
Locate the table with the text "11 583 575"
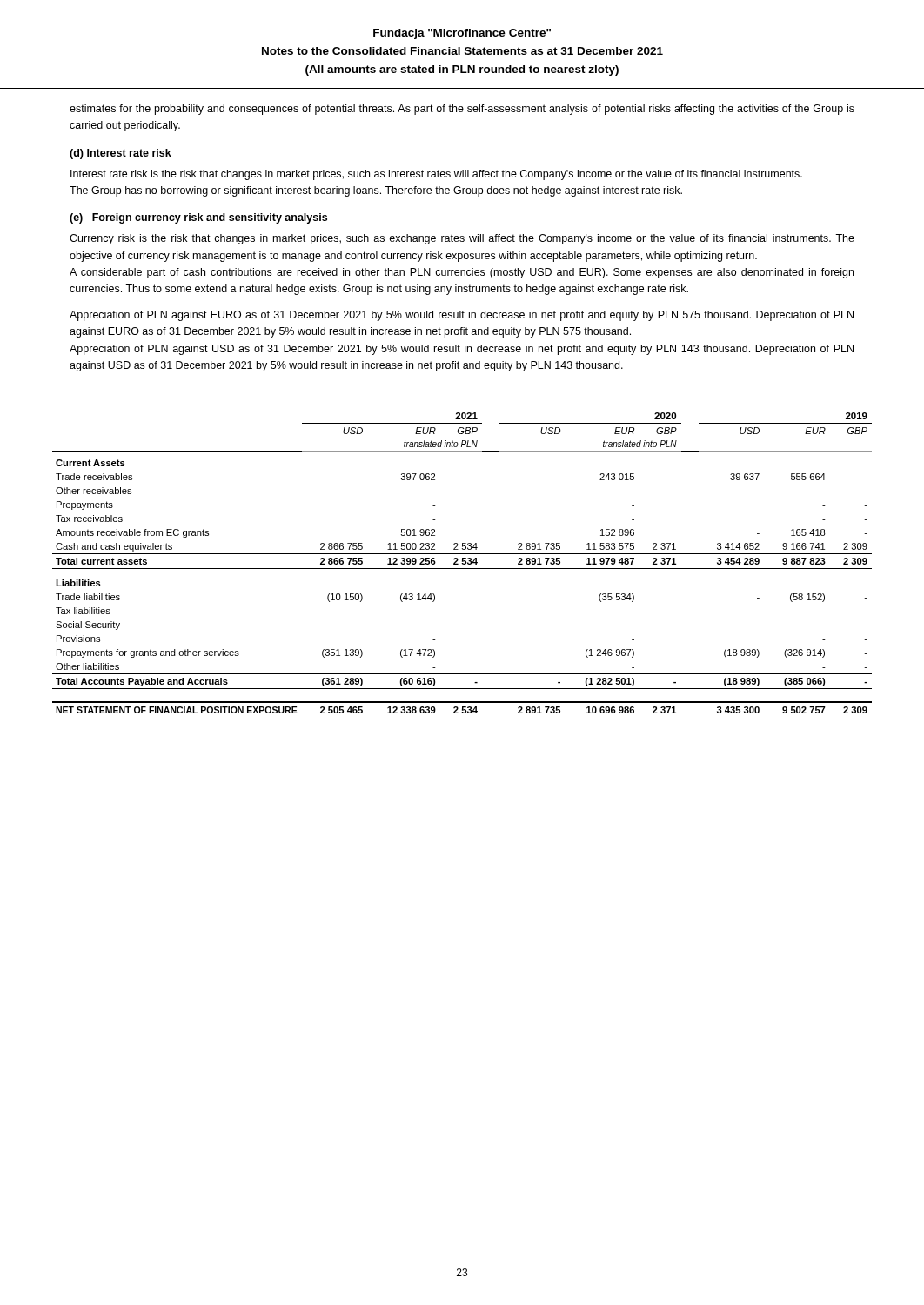pyautogui.click(x=462, y=563)
